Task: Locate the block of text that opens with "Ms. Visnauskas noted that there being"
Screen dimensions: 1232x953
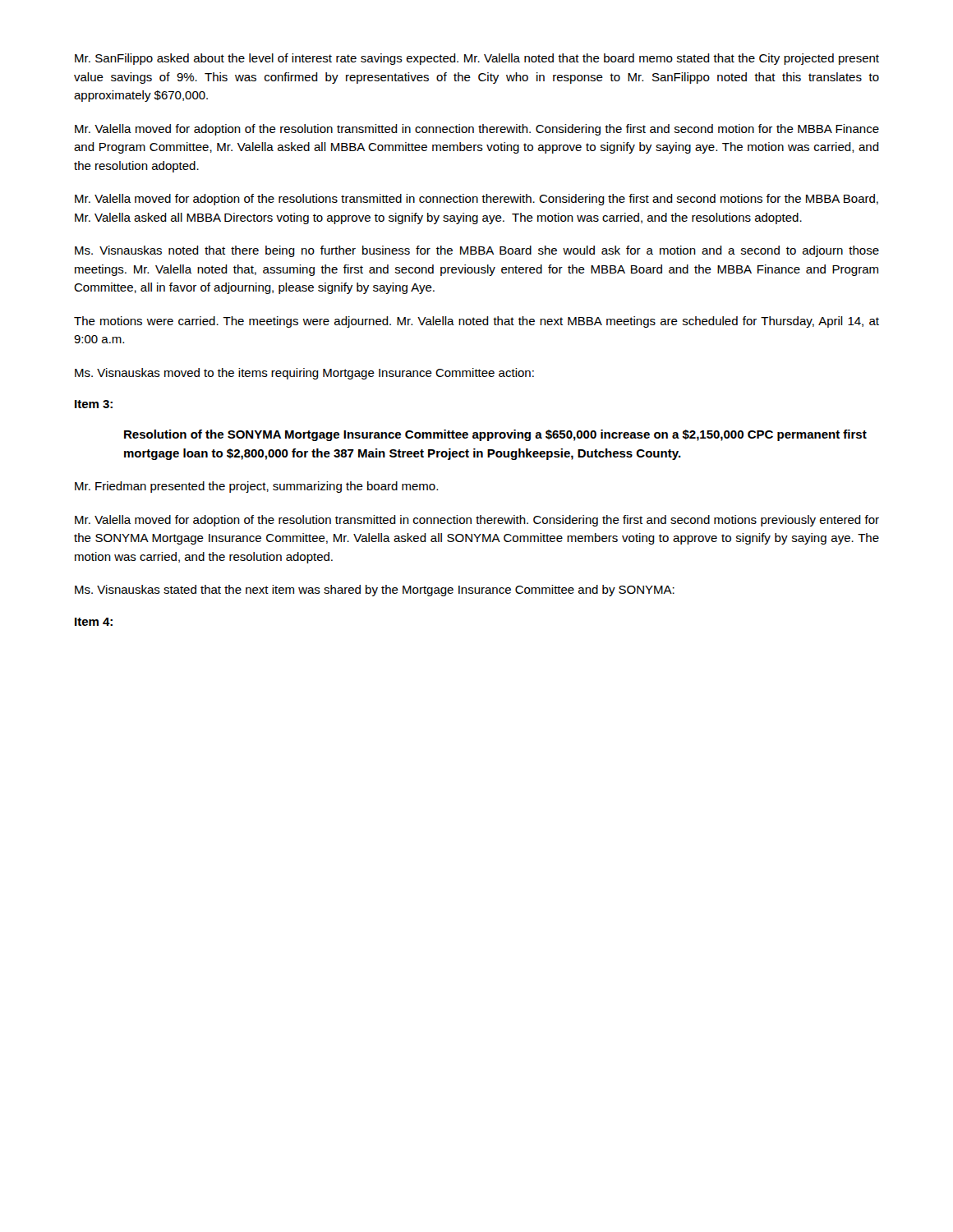Action: point(476,269)
